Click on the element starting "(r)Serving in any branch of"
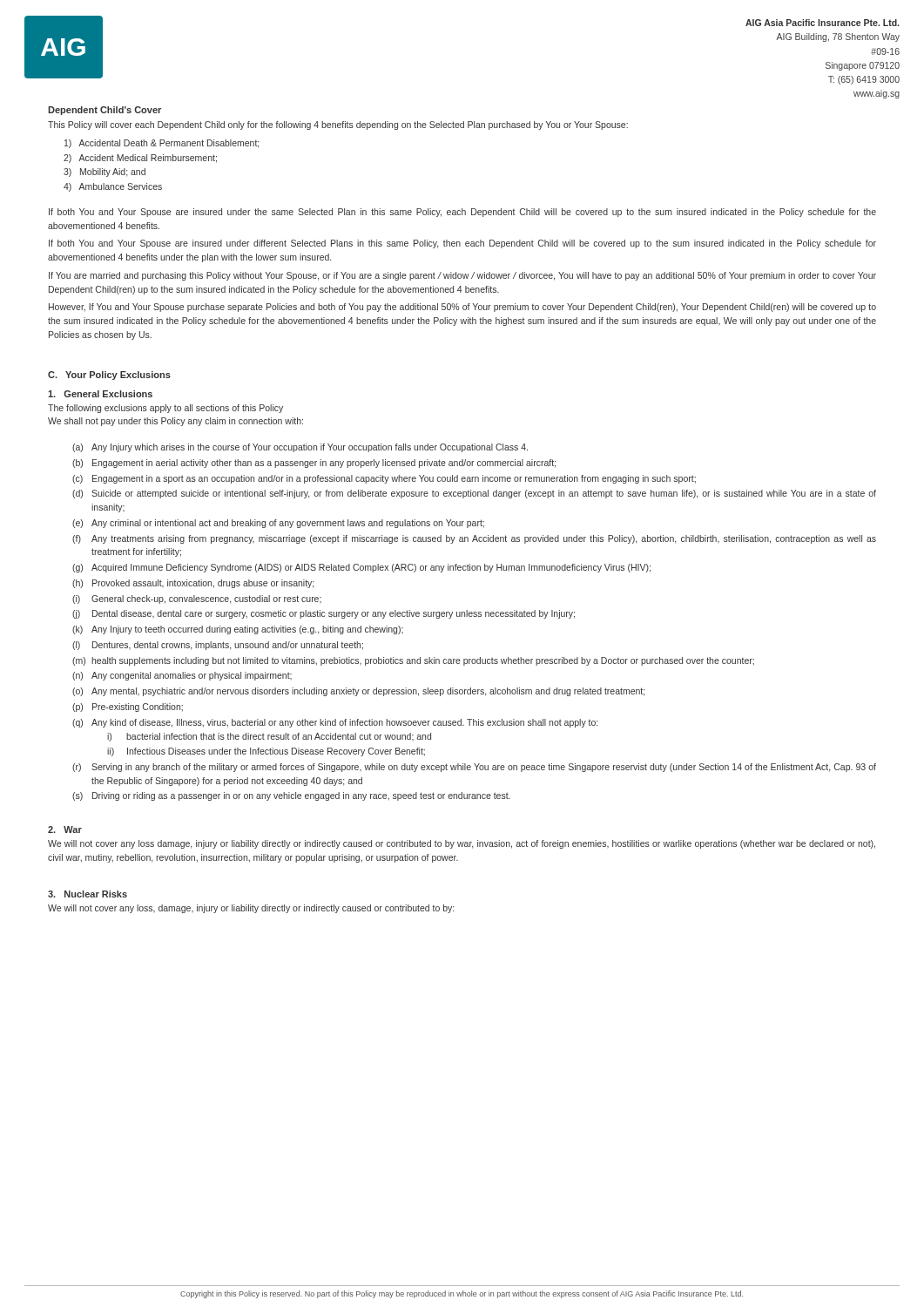This screenshot has width=924, height=1307. pos(474,774)
